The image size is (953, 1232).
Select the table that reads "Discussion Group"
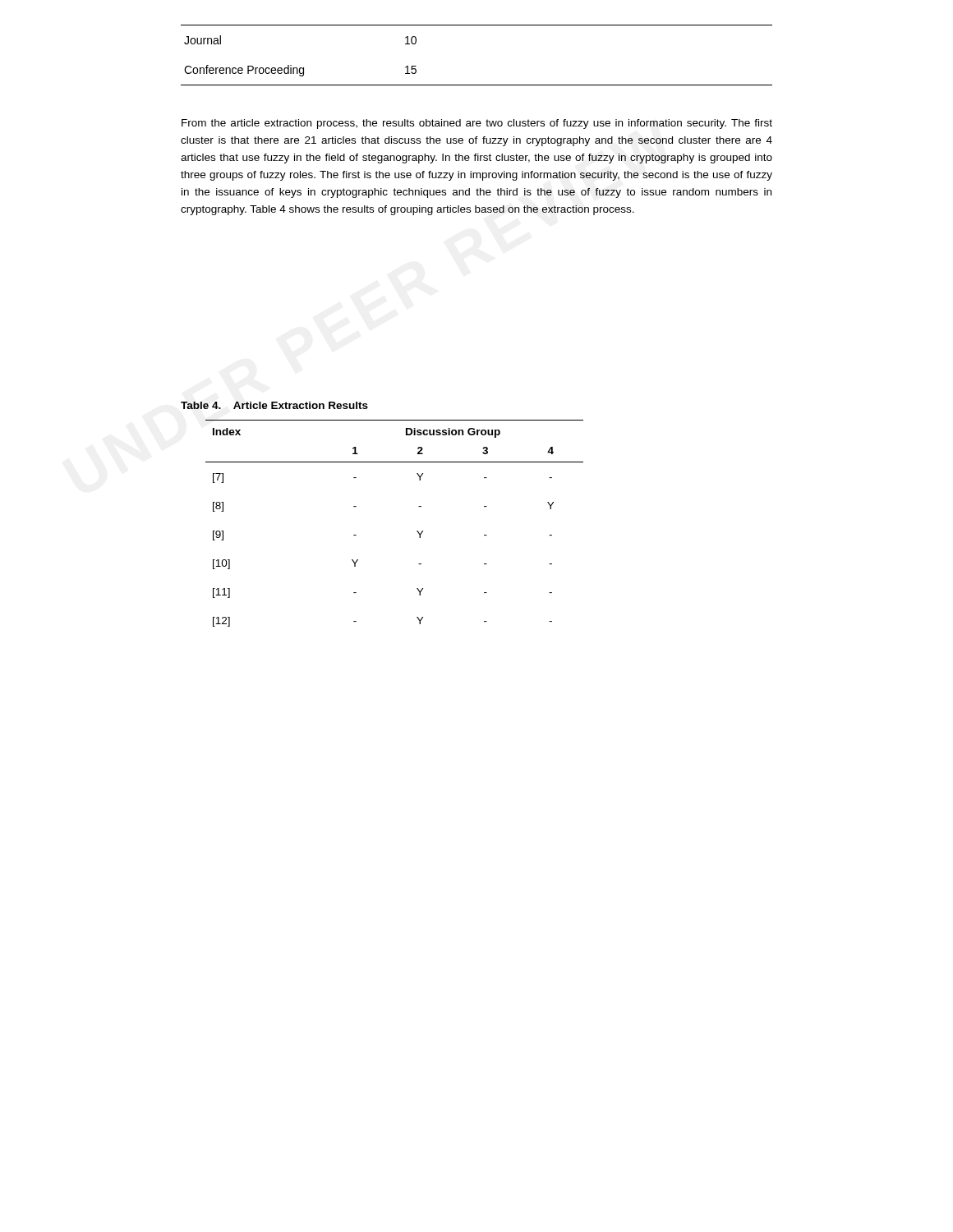pos(489,527)
